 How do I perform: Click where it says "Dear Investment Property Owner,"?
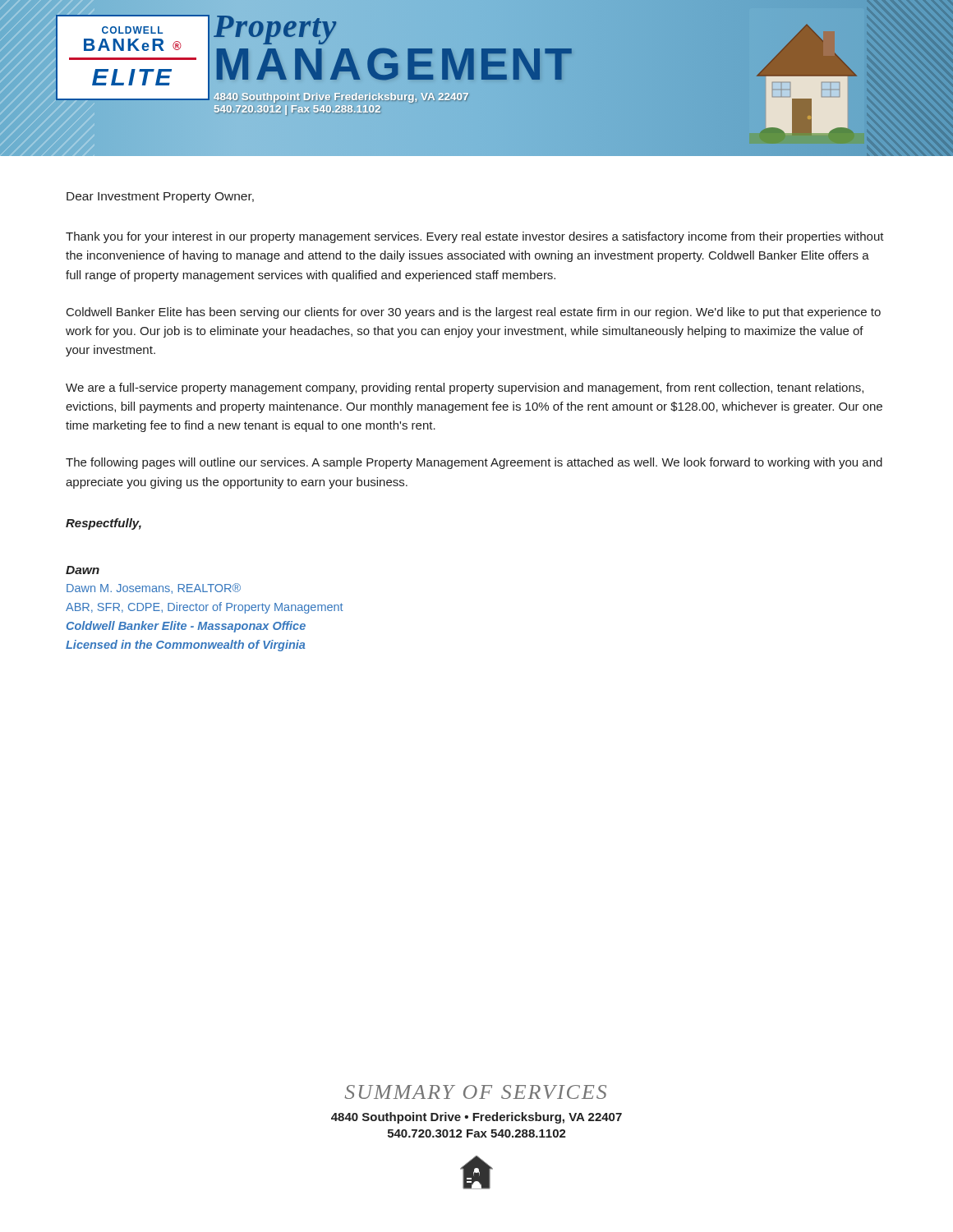pos(160,196)
